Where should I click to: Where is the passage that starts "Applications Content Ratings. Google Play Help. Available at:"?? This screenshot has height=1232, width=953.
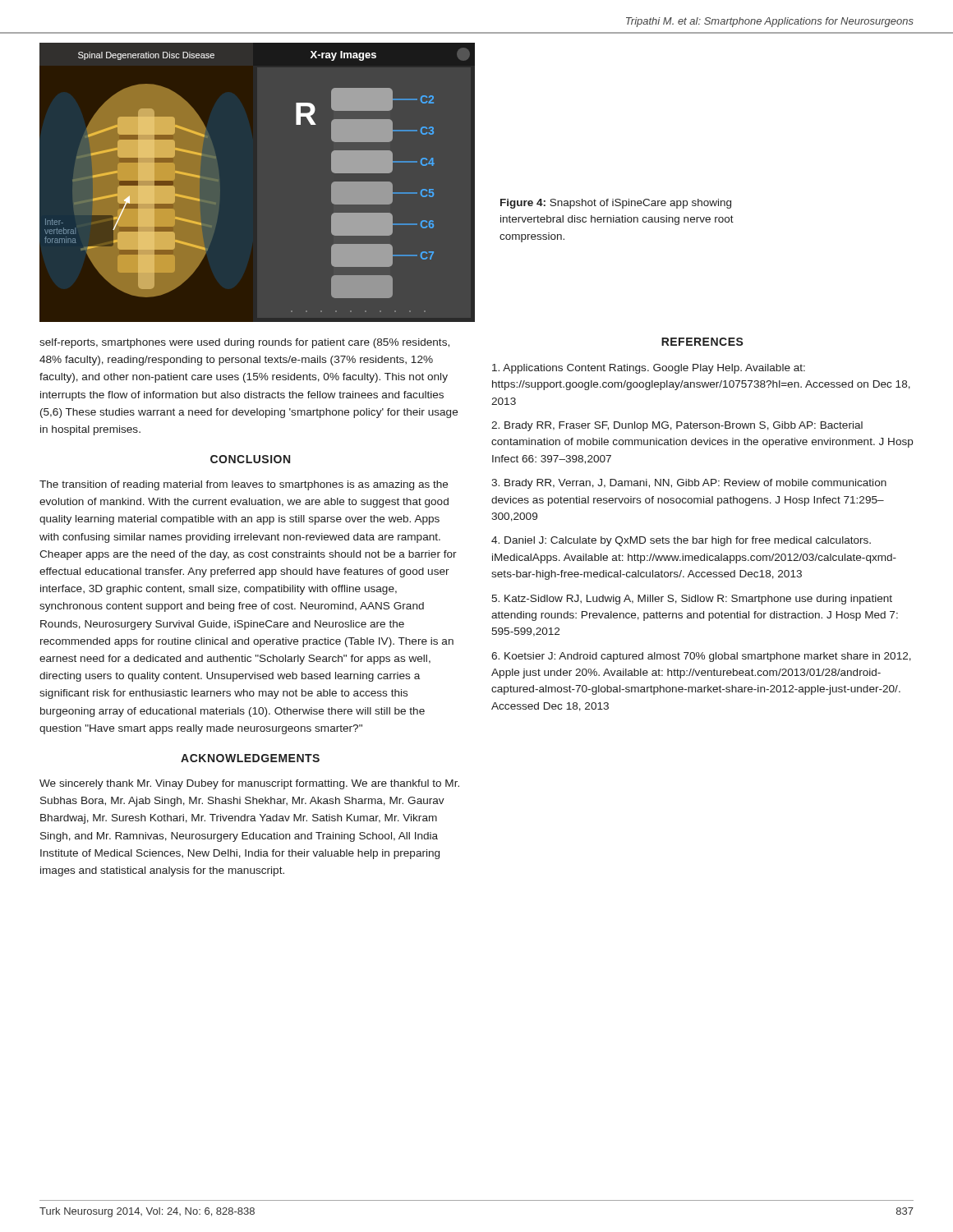tap(701, 384)
